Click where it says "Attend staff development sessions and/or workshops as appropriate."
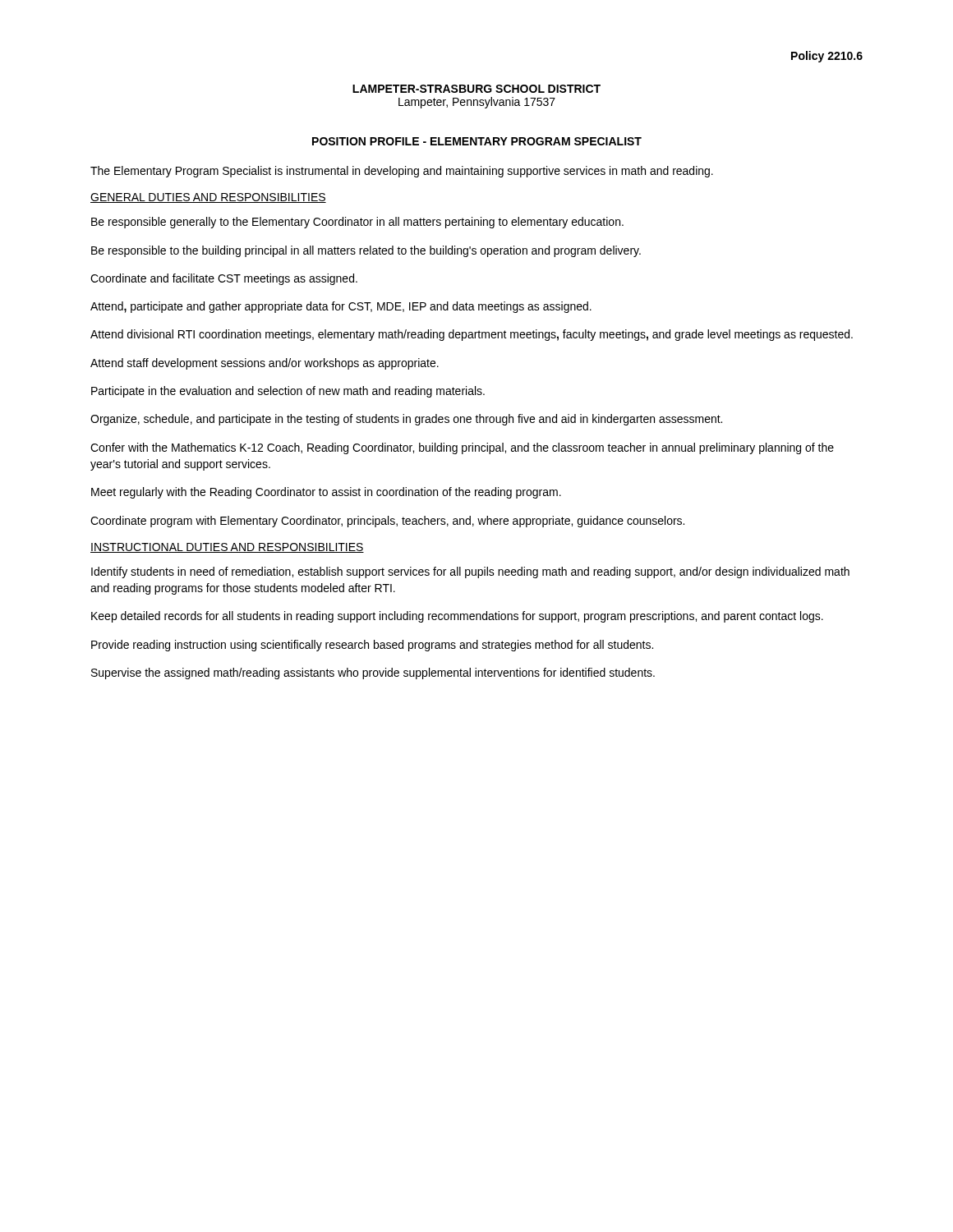The height and width of the screenshot is (1232, 953). 265,363
